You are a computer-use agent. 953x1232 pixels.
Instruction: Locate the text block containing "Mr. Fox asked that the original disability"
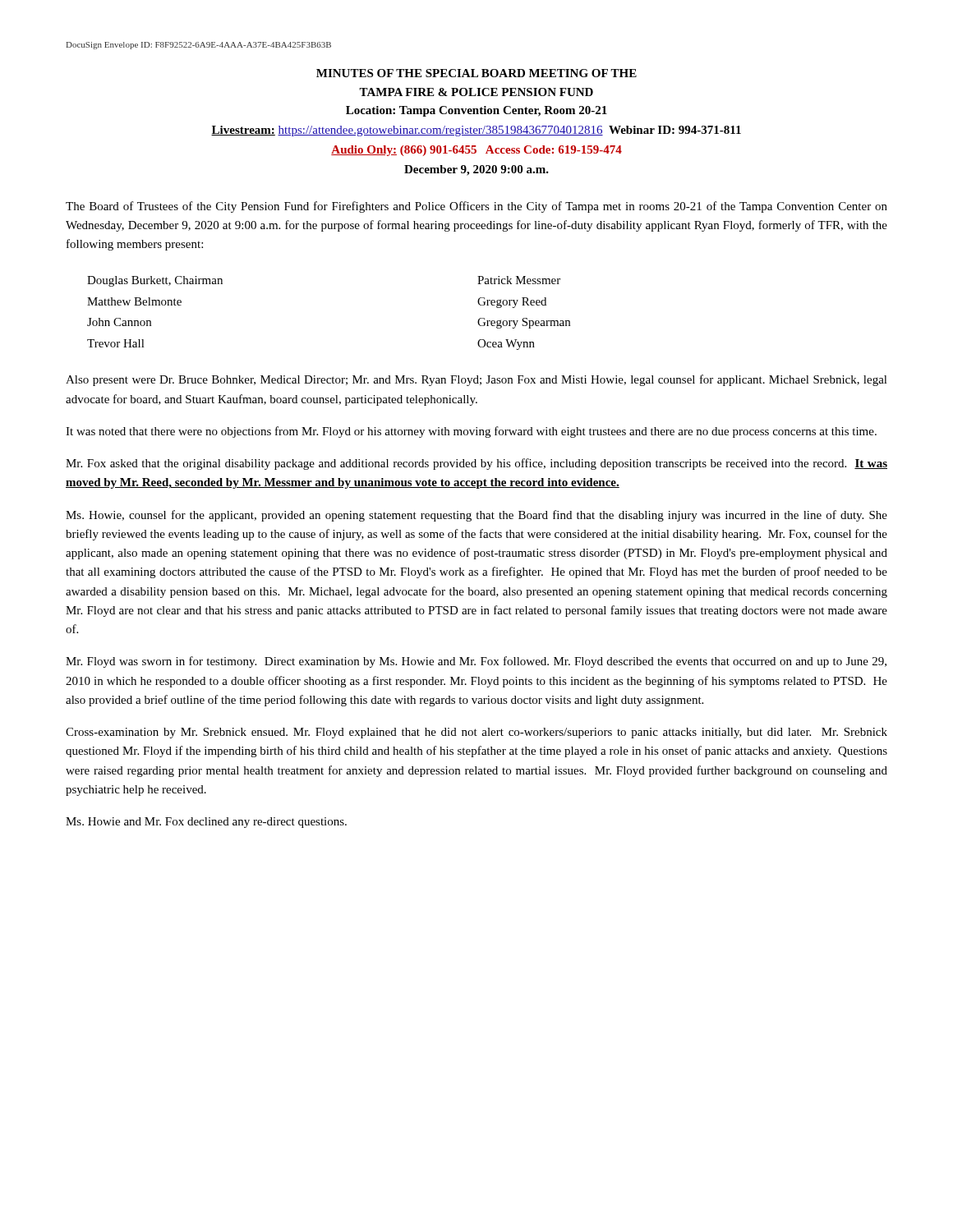point(476,473)
